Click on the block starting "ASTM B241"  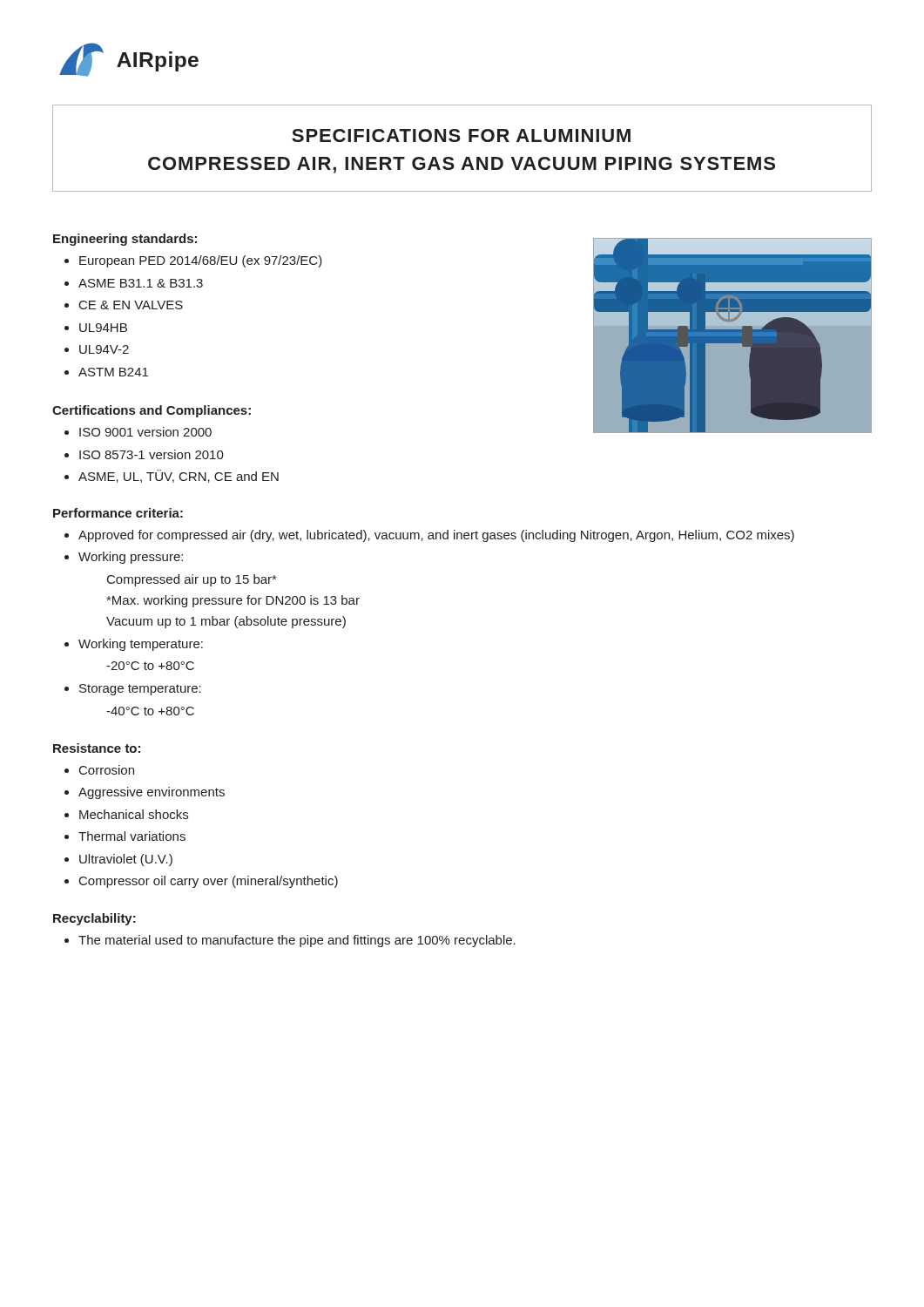click(114, 371)
